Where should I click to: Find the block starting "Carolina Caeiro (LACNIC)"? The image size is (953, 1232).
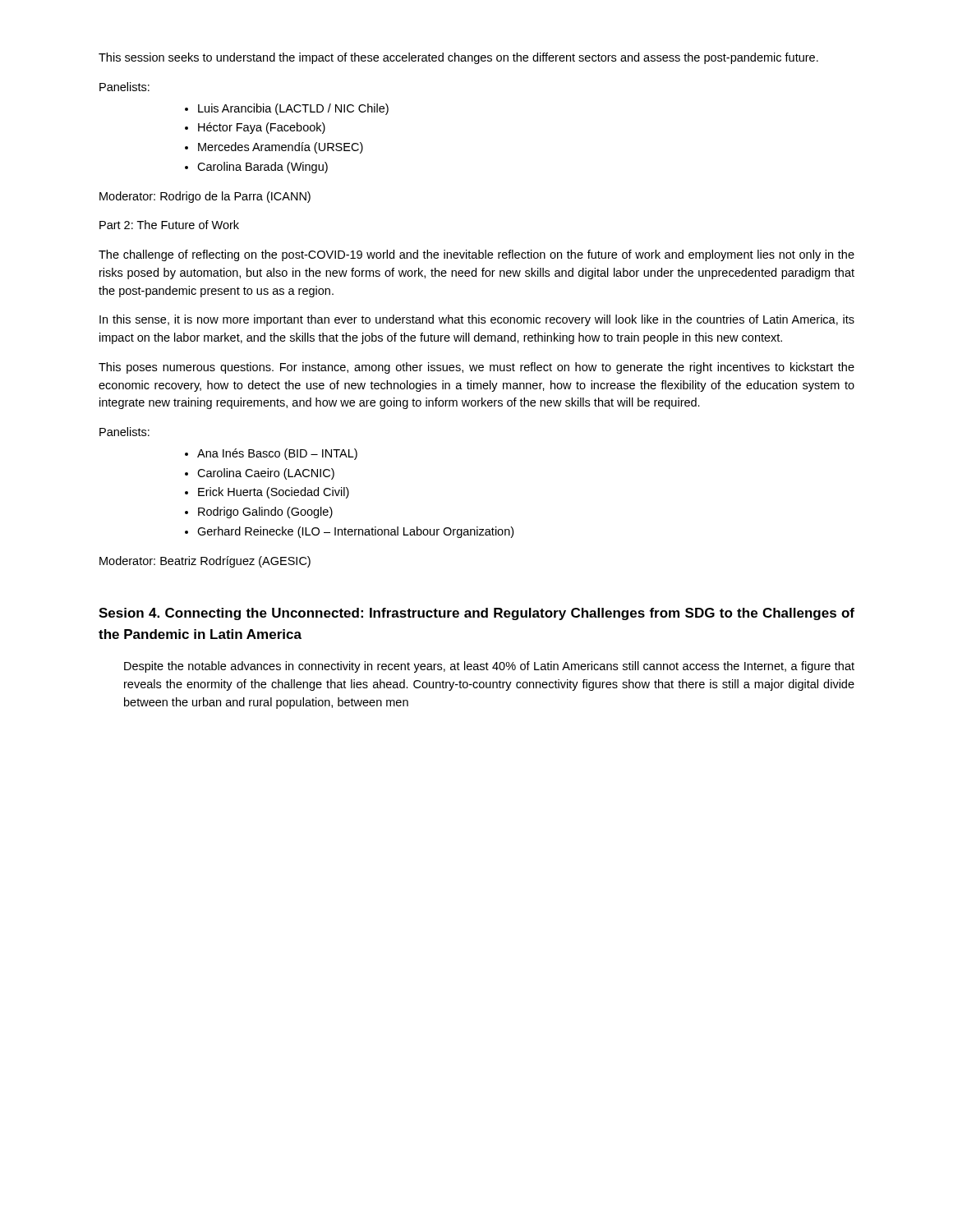(x=266, y=473)
